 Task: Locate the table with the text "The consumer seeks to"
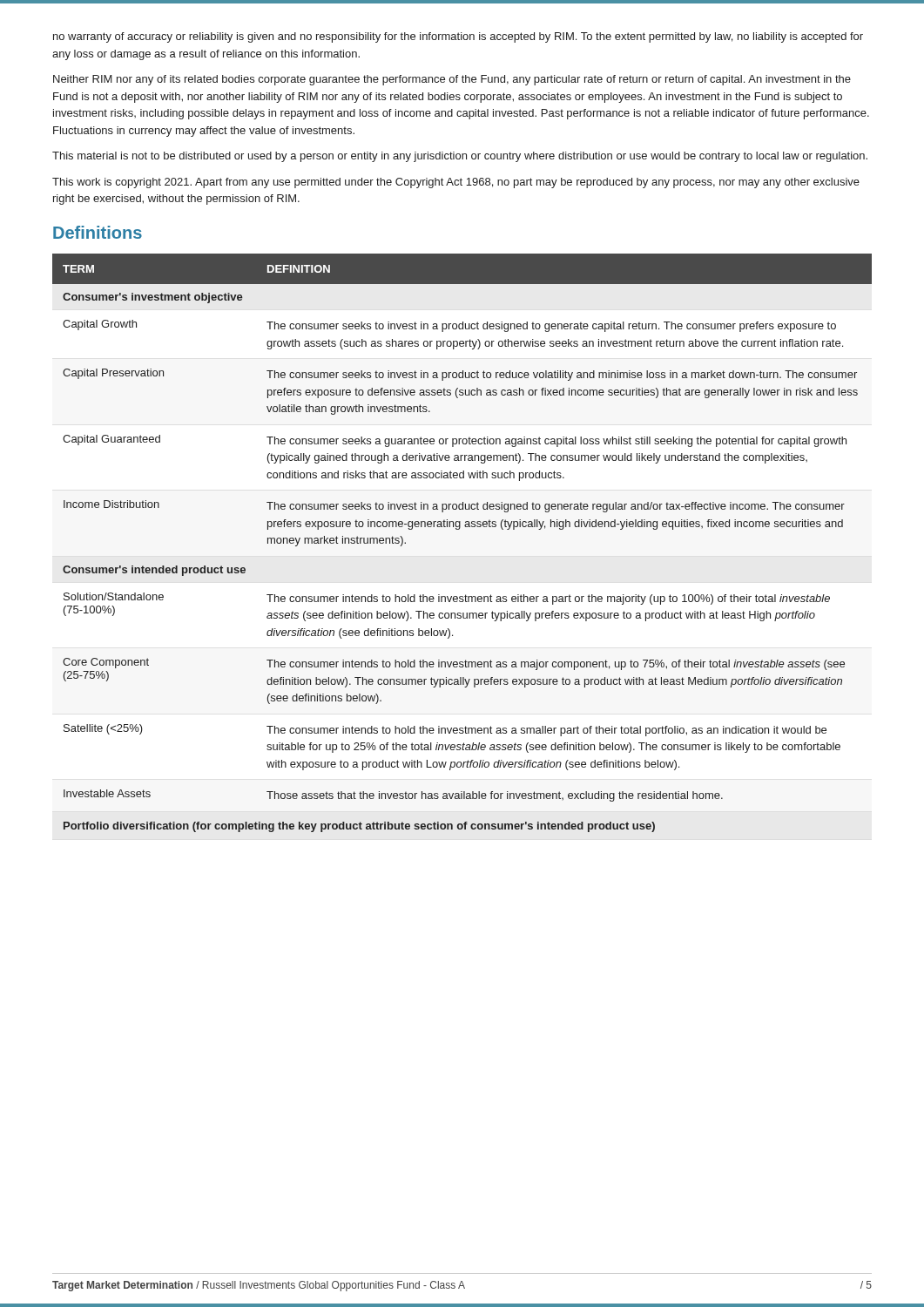coord(462,546)
